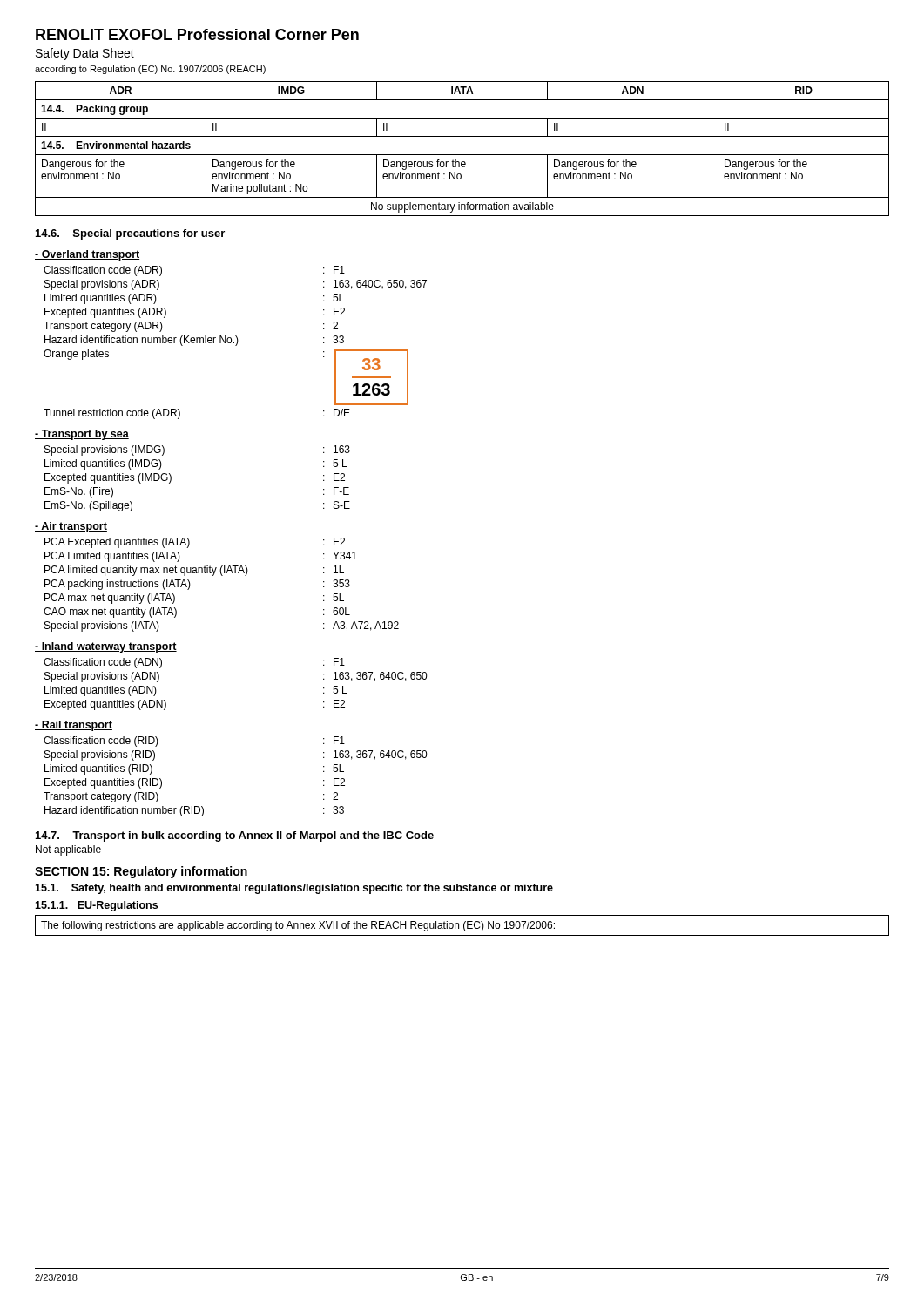Find the block on this page that starts "Special provisions (RID) : 163,"
924x1307 pixels.
[94, 755]
